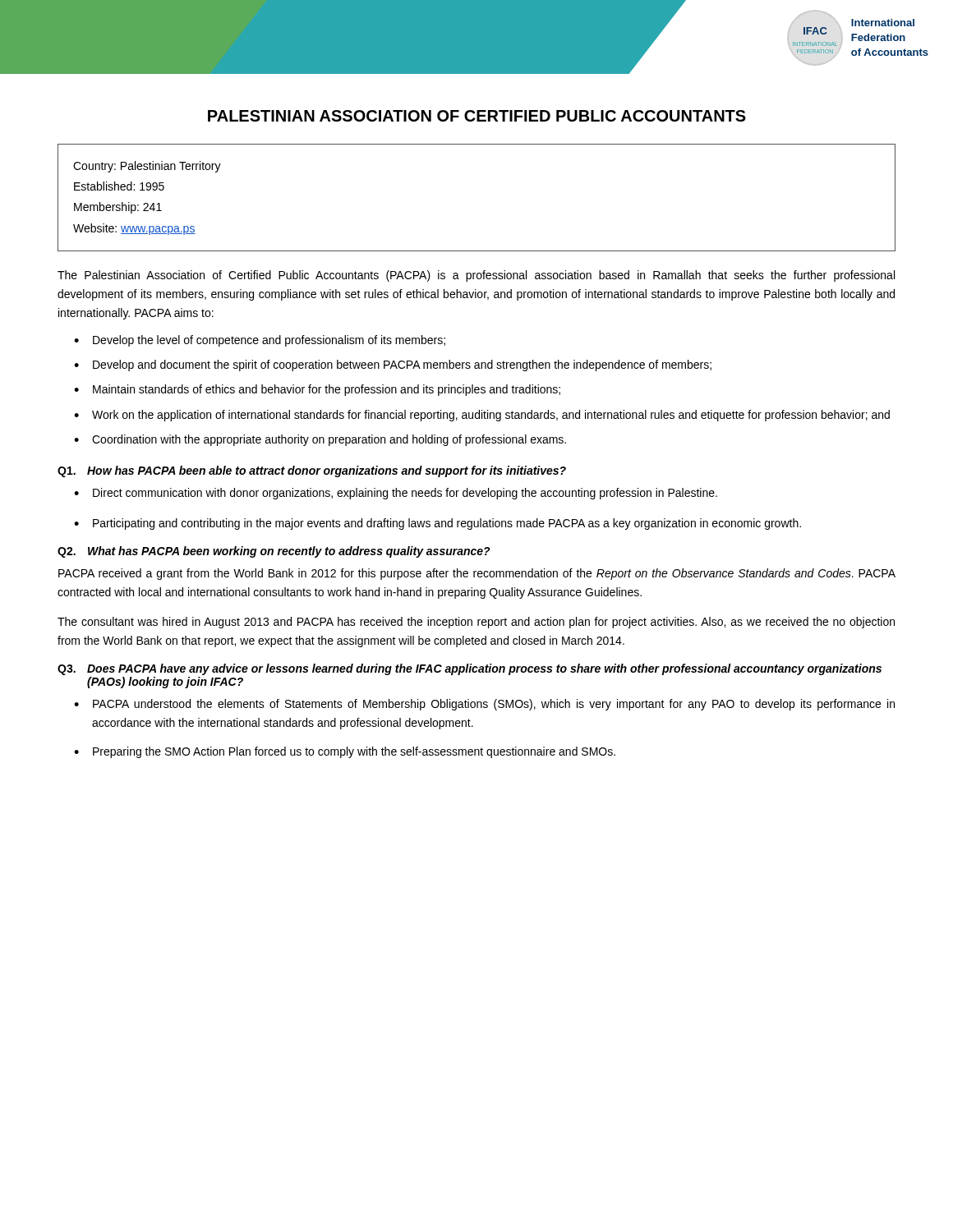The height and width of the screenshot is (1232, 953).
Task: Locate the block of text that opens with "• Maintain standards of"
Action: tap(318, 391)
